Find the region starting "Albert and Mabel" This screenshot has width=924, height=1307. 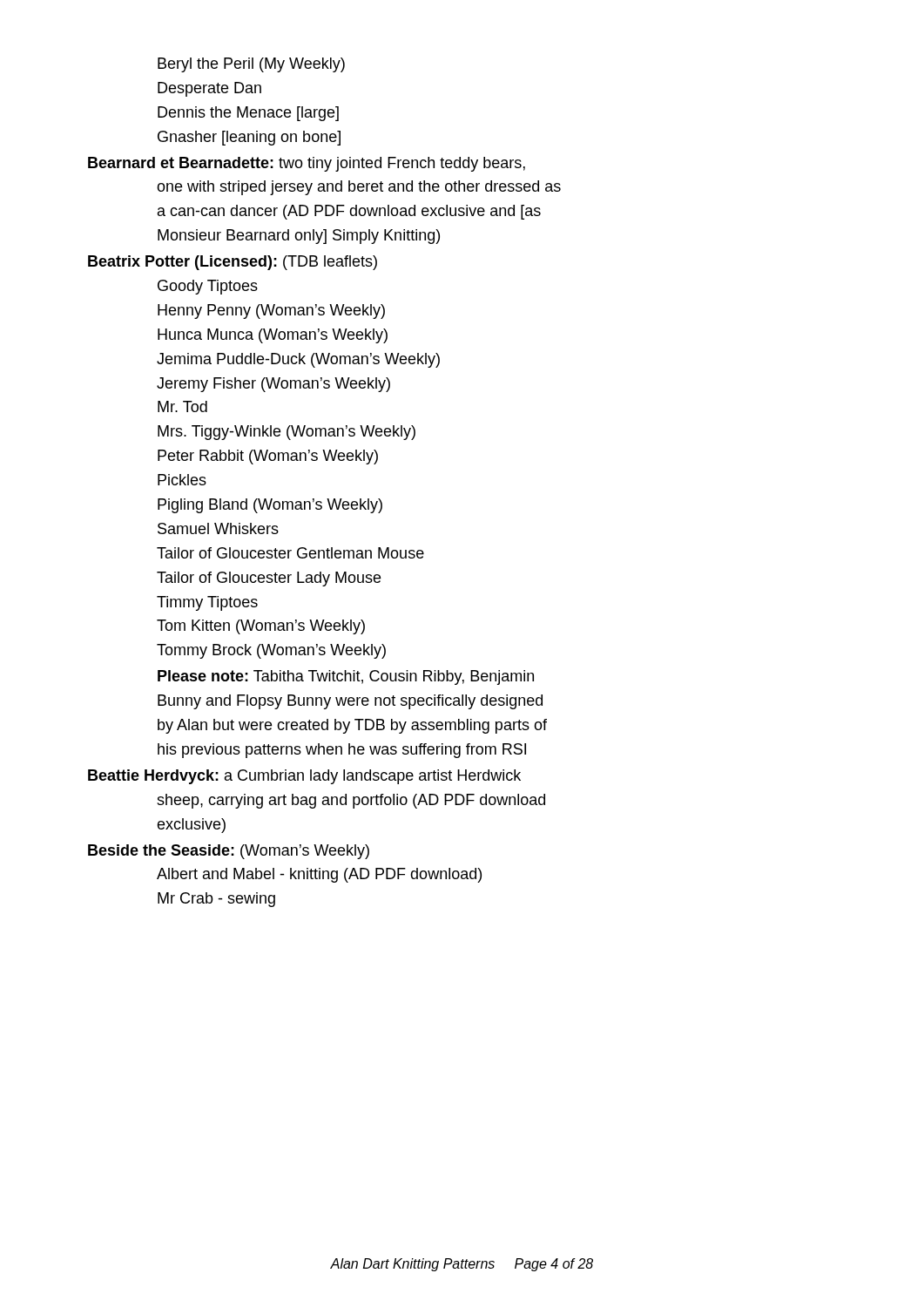pyautogui.click(x=320, y=874)
